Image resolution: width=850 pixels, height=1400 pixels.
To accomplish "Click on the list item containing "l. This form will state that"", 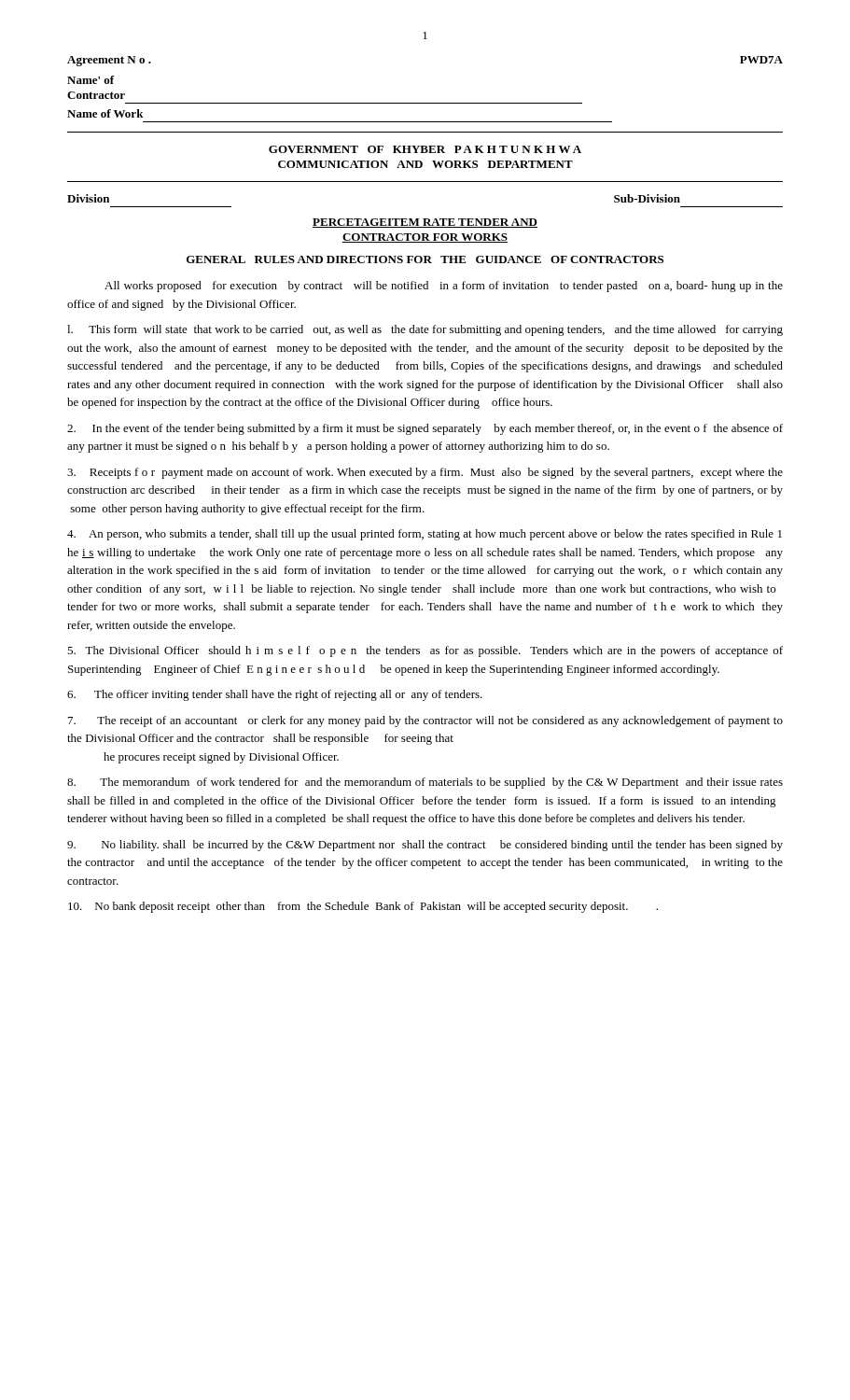I will pyautogui.click(x=425, y=365).
